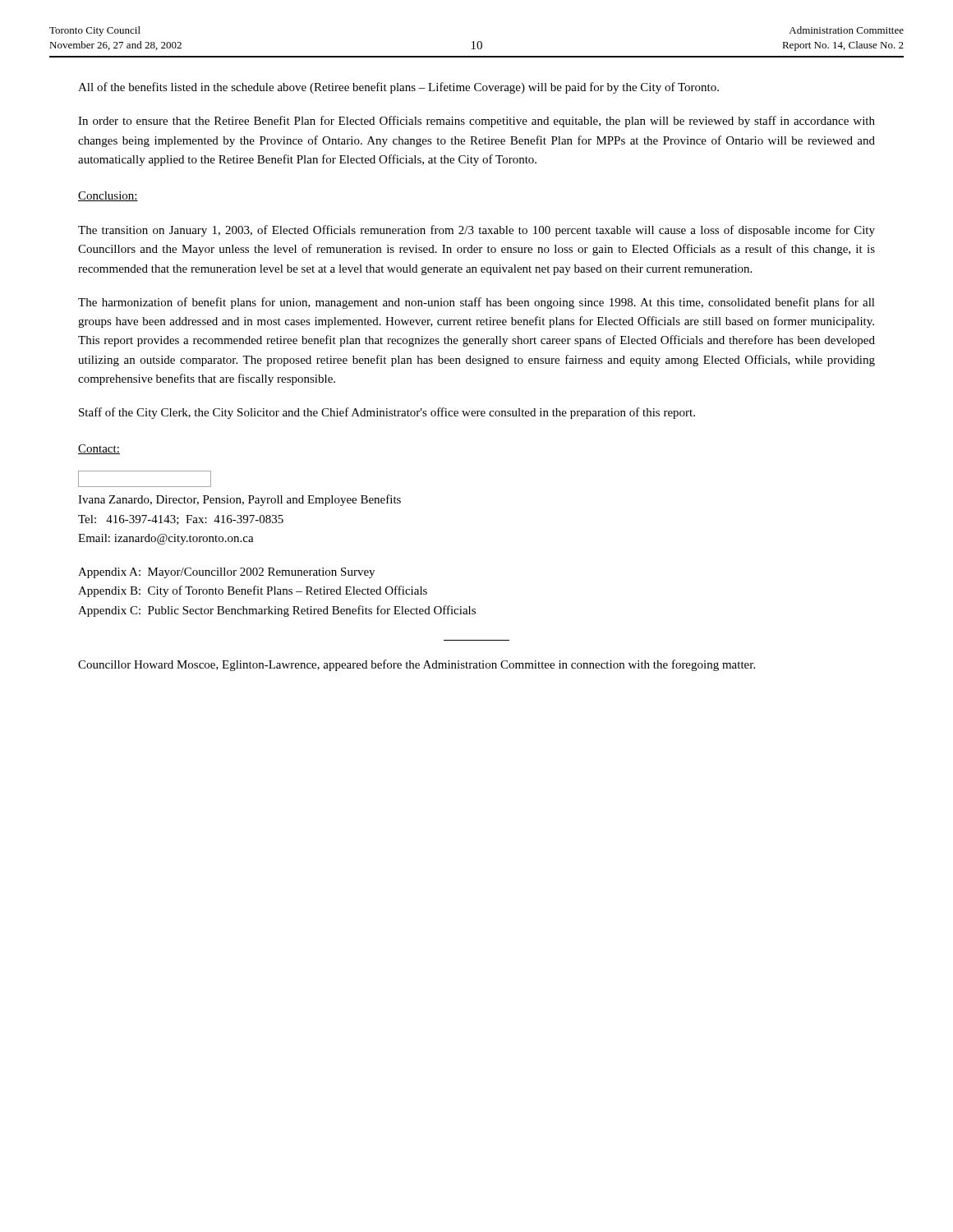Select the region starting "Staff of the City Clerk,"

(387, 412)
